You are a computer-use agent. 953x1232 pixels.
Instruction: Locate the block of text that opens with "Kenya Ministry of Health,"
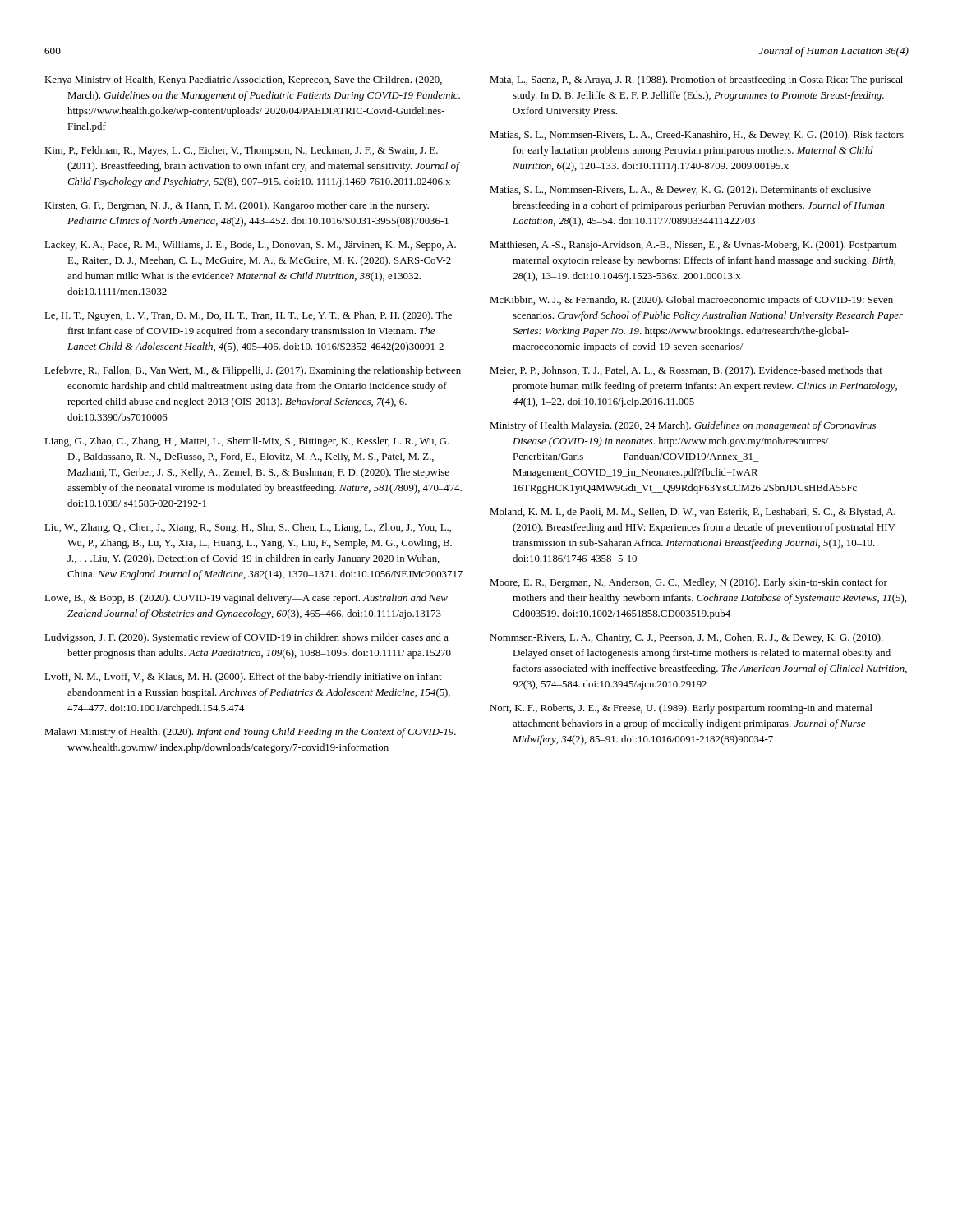(253, 103)
